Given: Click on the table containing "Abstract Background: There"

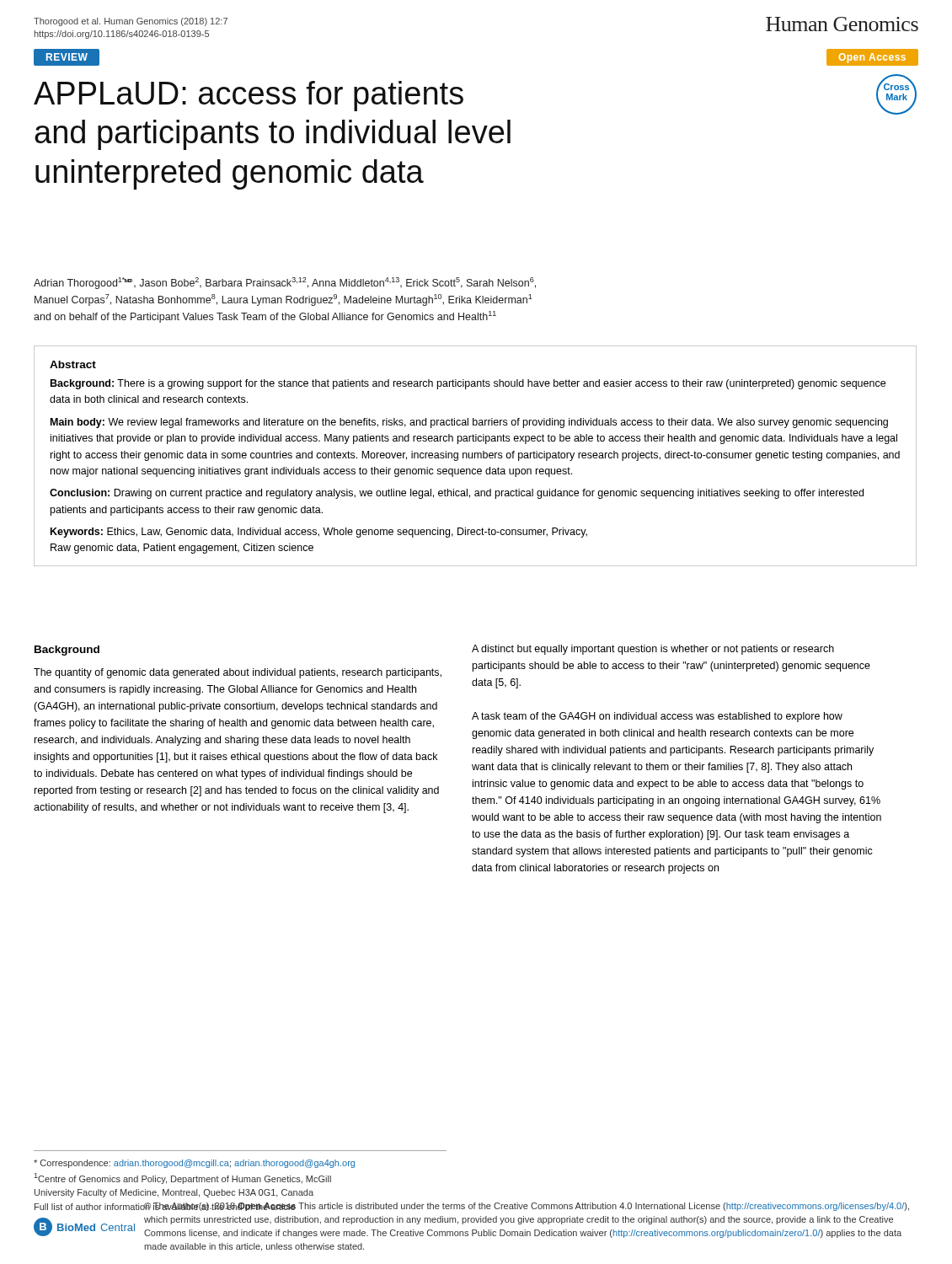Looking at the screenshot, I should [475, 456].
